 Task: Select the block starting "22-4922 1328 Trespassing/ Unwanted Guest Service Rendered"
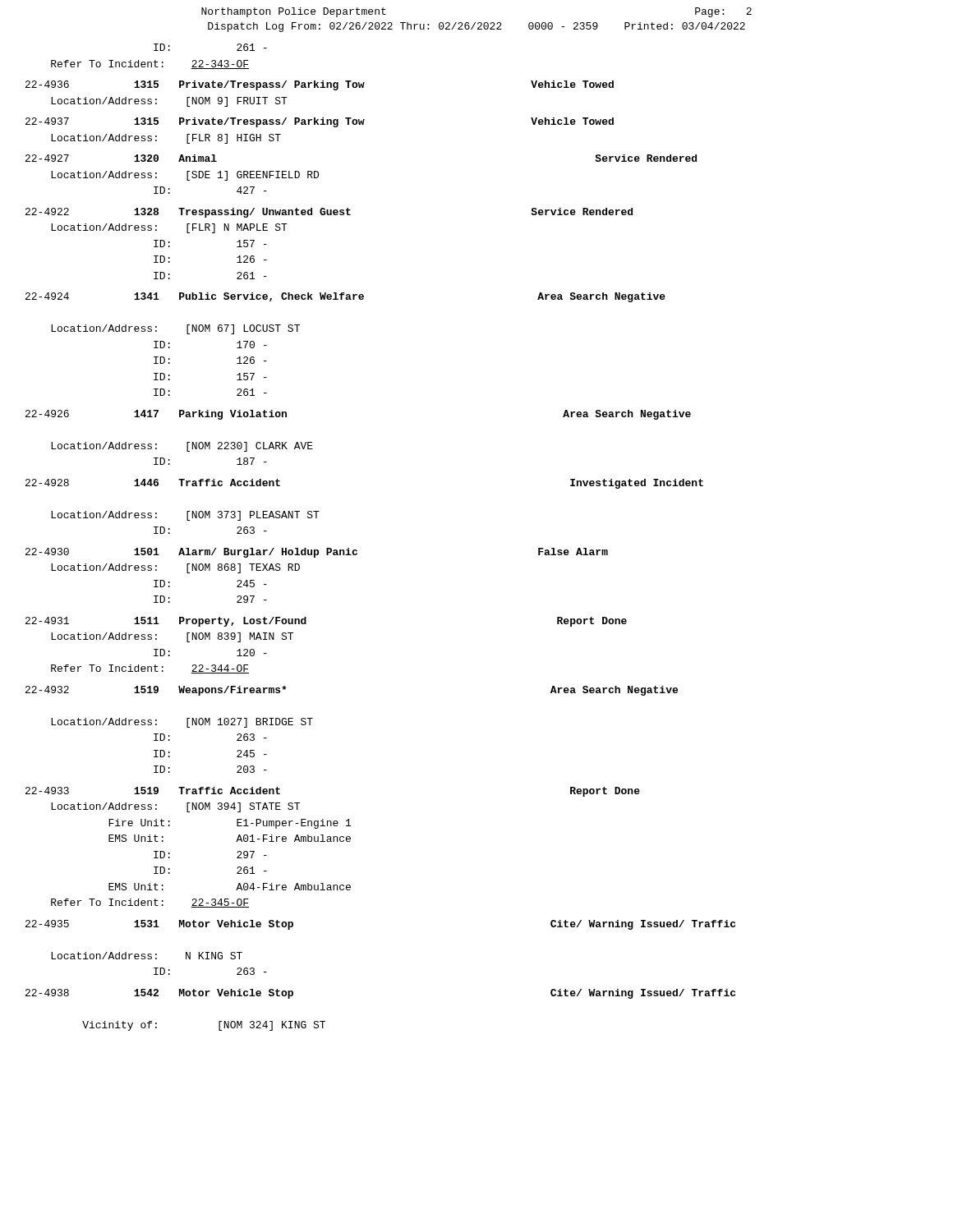[x=329, y=213]
